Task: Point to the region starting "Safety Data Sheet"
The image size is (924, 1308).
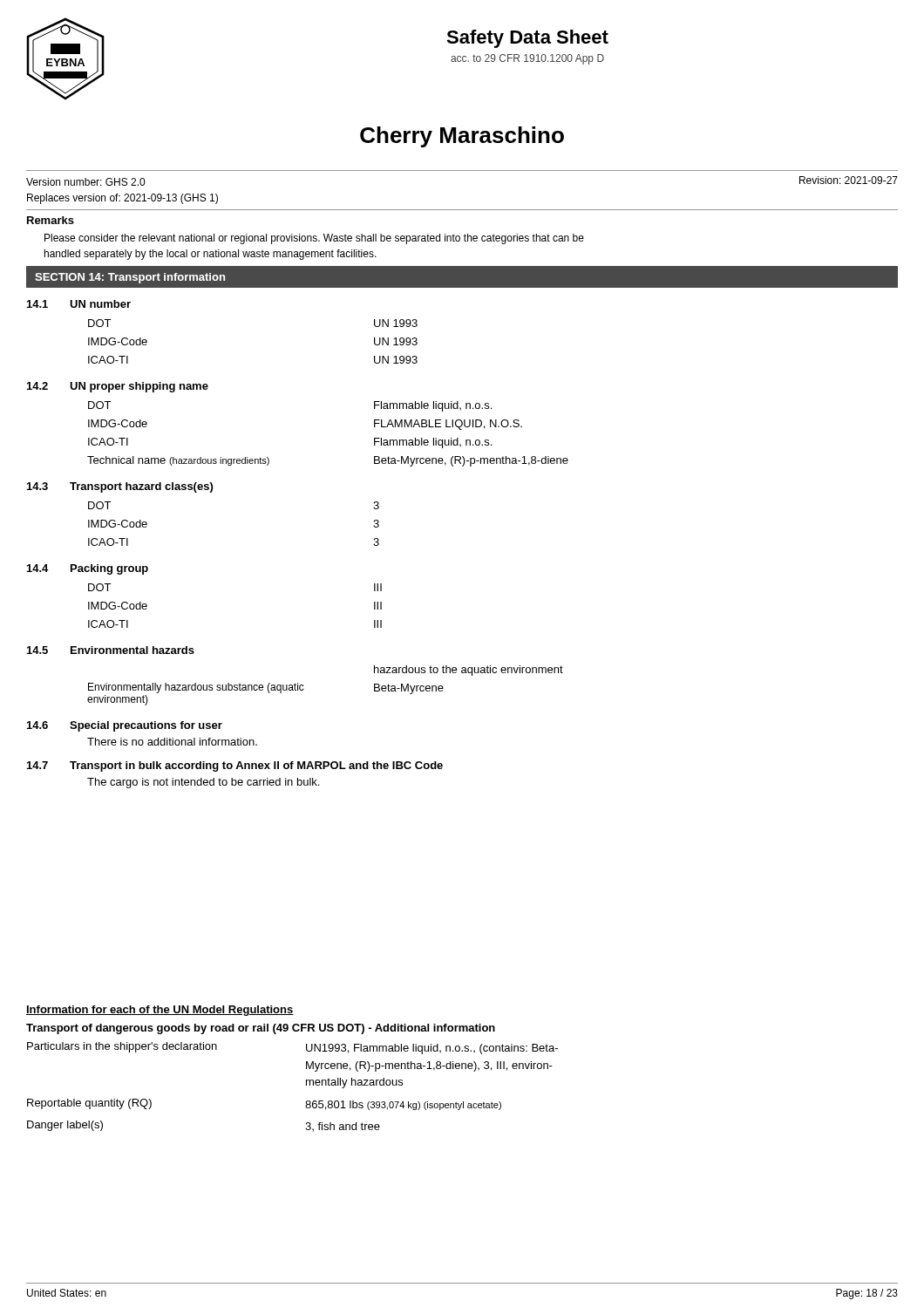Action: 527,37
